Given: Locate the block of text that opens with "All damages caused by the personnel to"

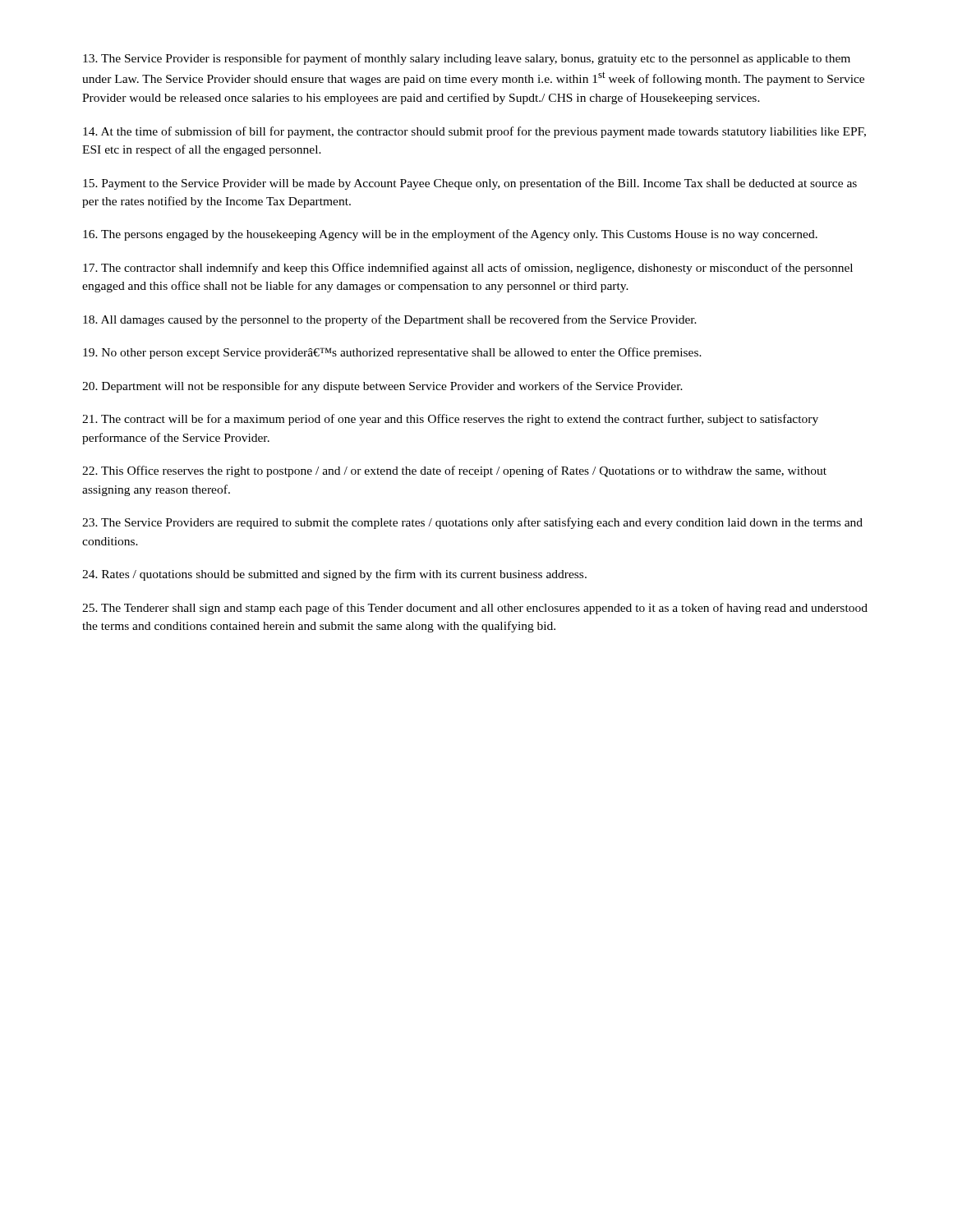Looking at the screenshot, I should 390,319.
